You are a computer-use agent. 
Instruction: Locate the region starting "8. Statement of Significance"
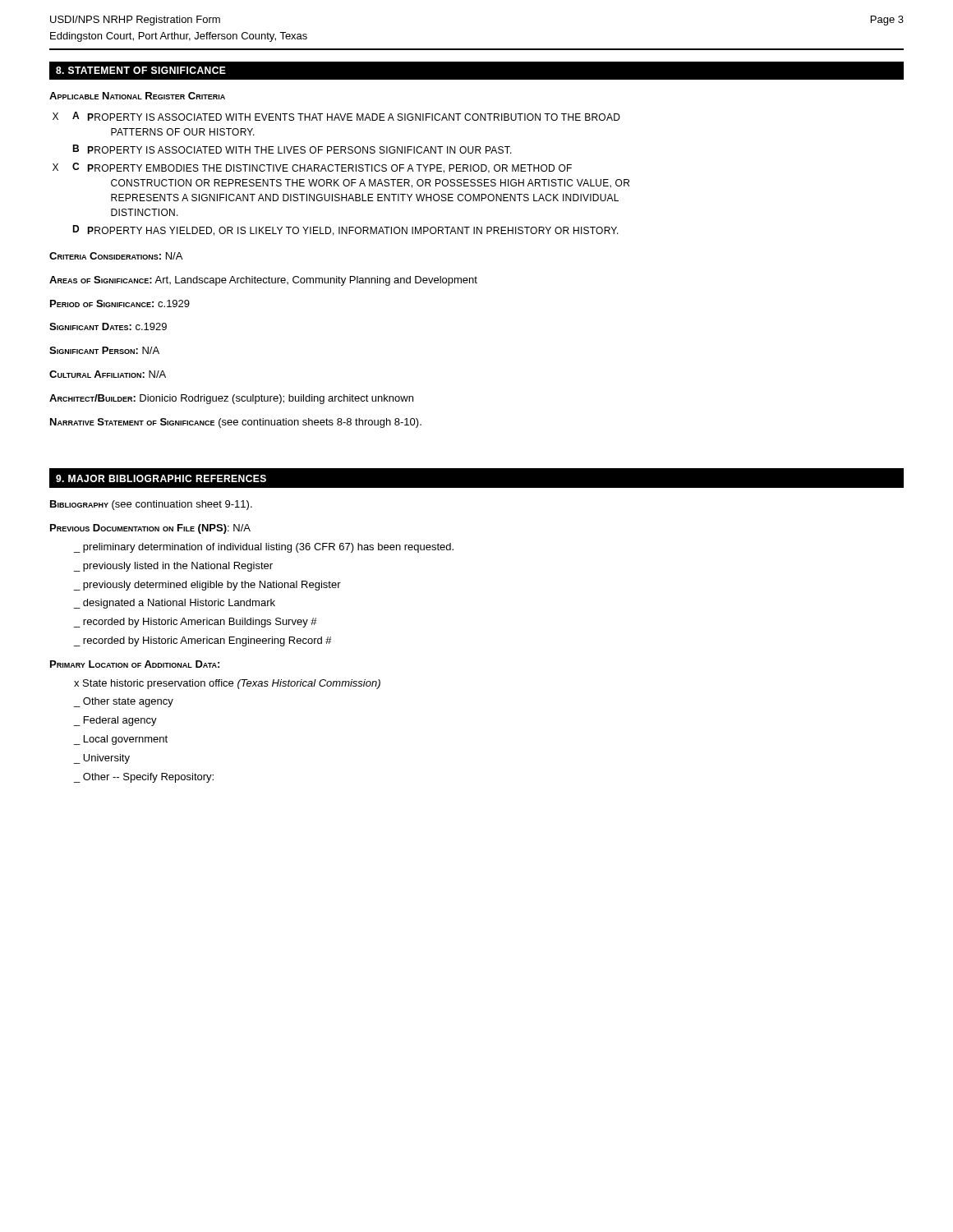pyautogui.click(x=141, y=71)
